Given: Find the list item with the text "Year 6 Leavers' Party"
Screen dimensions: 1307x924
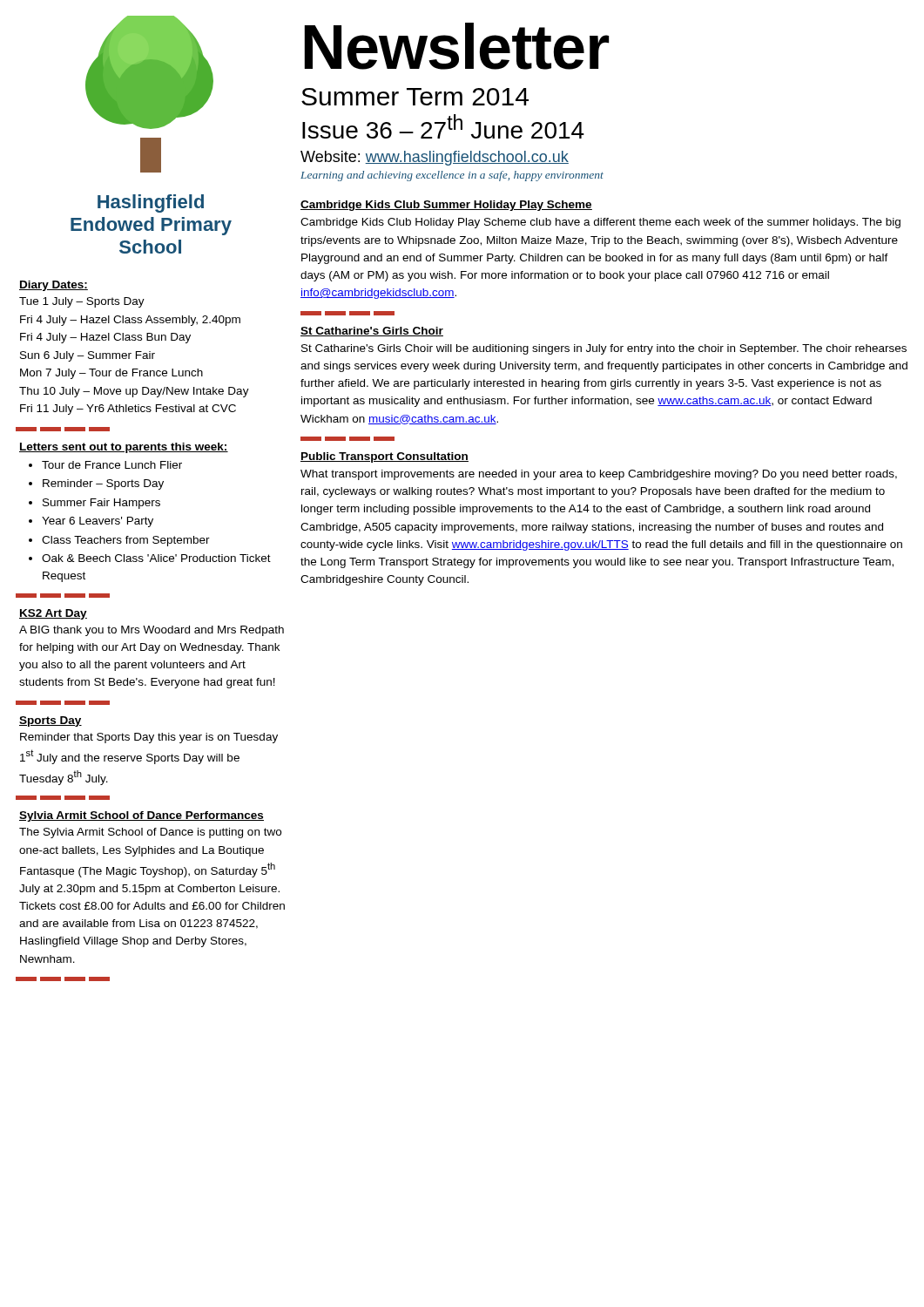Looking at the screenshot, I should tap(98, 521).
